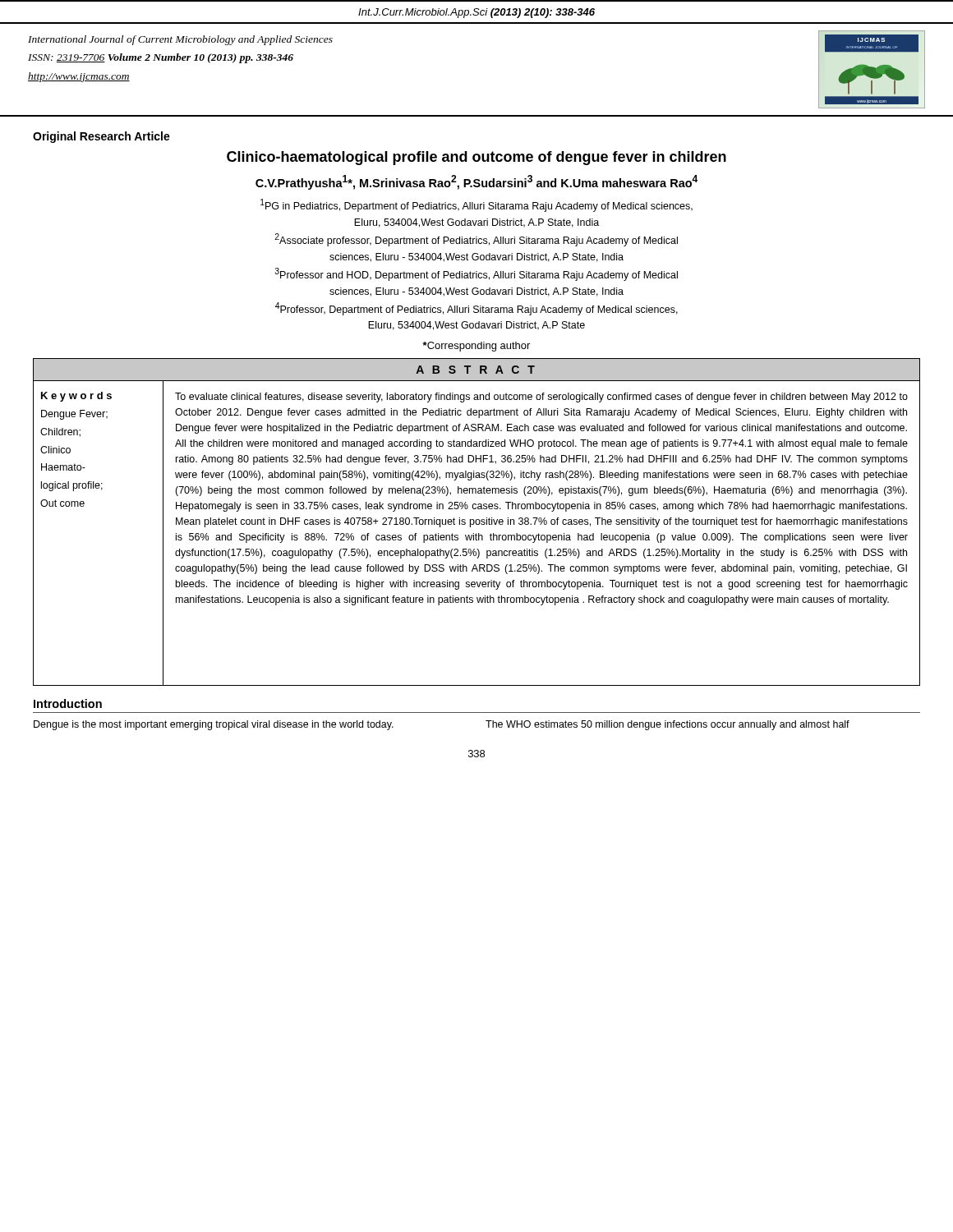Click on the section header that reads "Original Research Article"
The width and height of the screenshot is (953, 1232).
point(101,136)
